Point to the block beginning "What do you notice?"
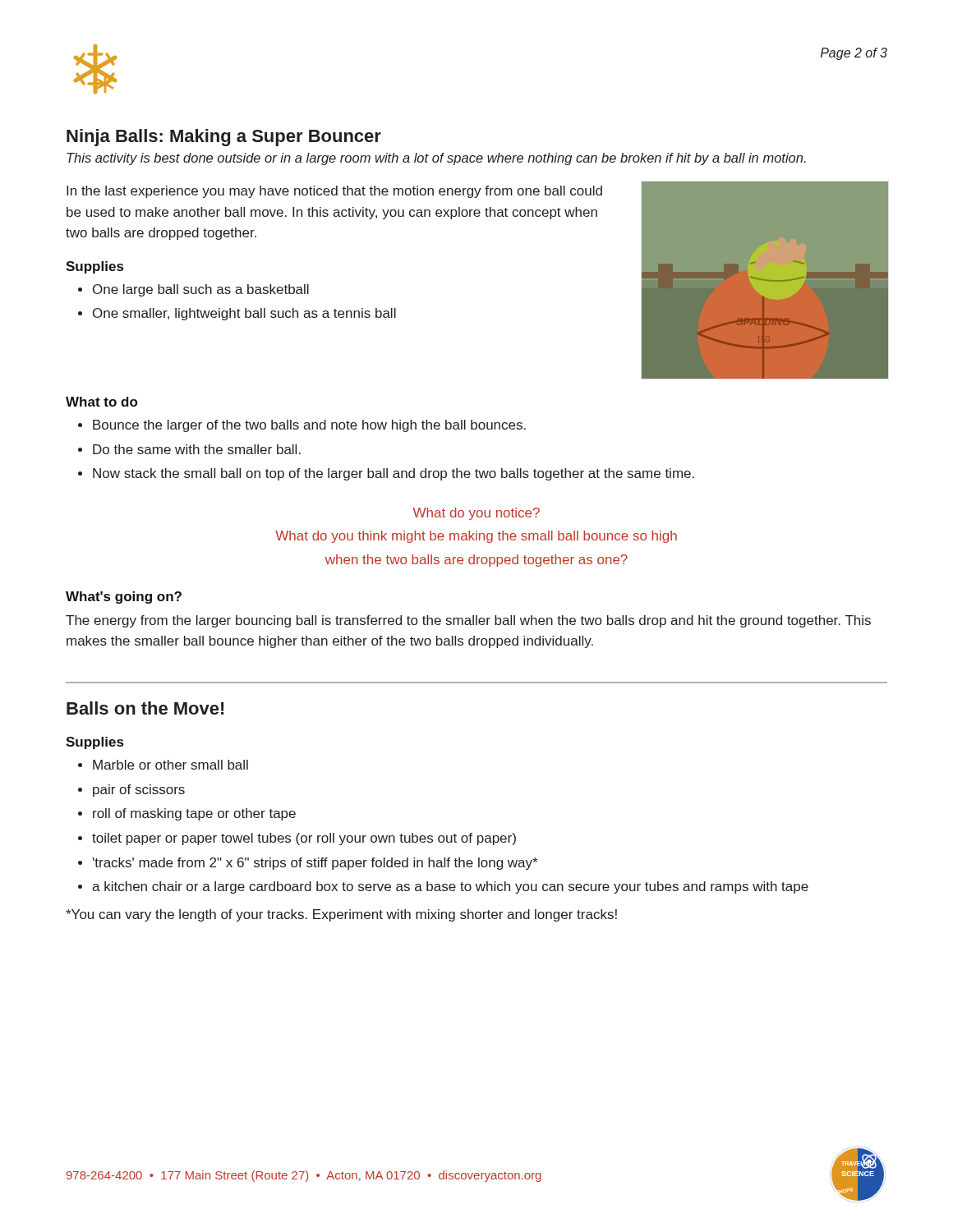This screenshot has height=1232, width=953. (x=476, y=537)
